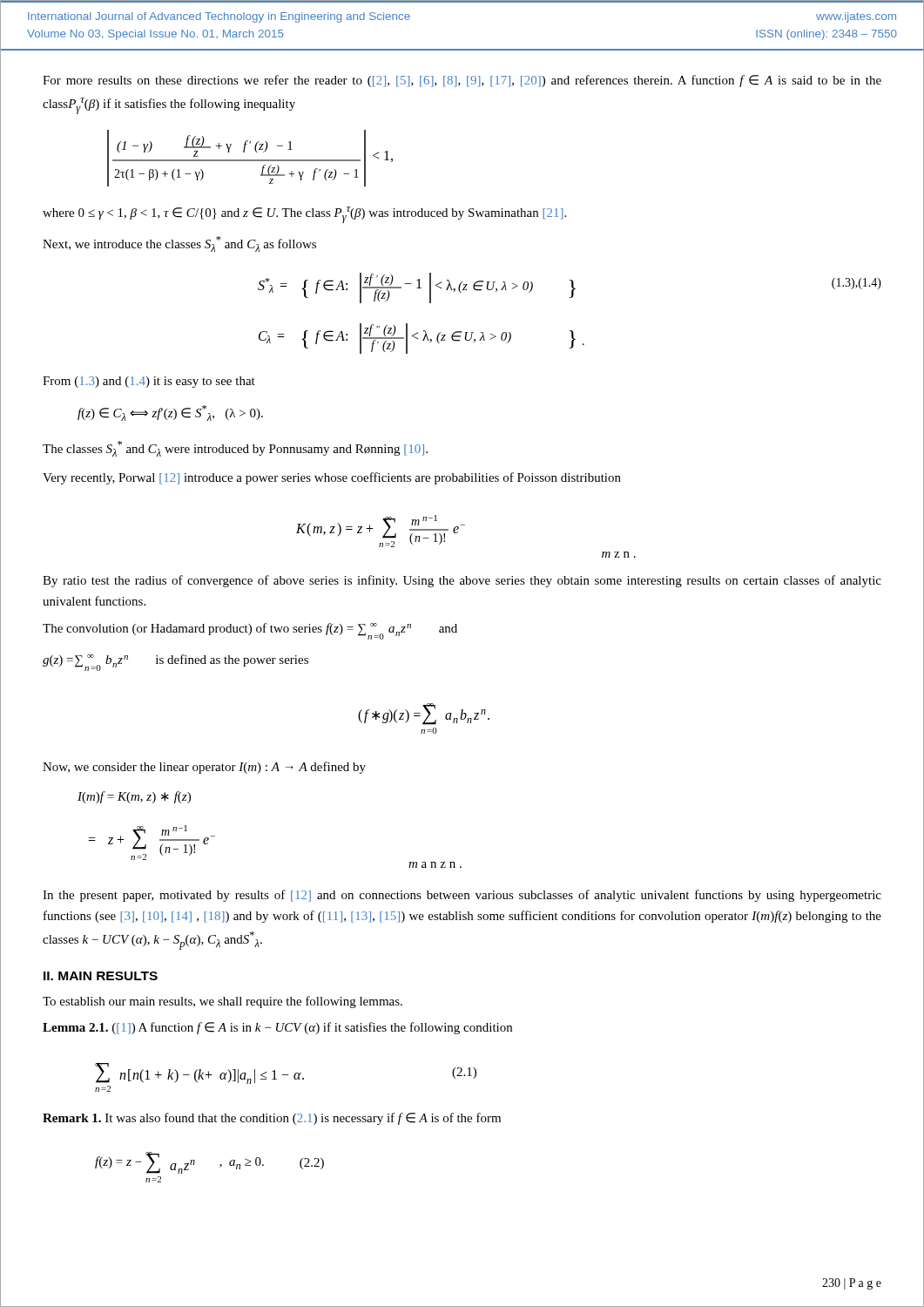Click the formula that begins "f(z) ∈ Cλ ⟺ zf′(z)"

point(171,413)
